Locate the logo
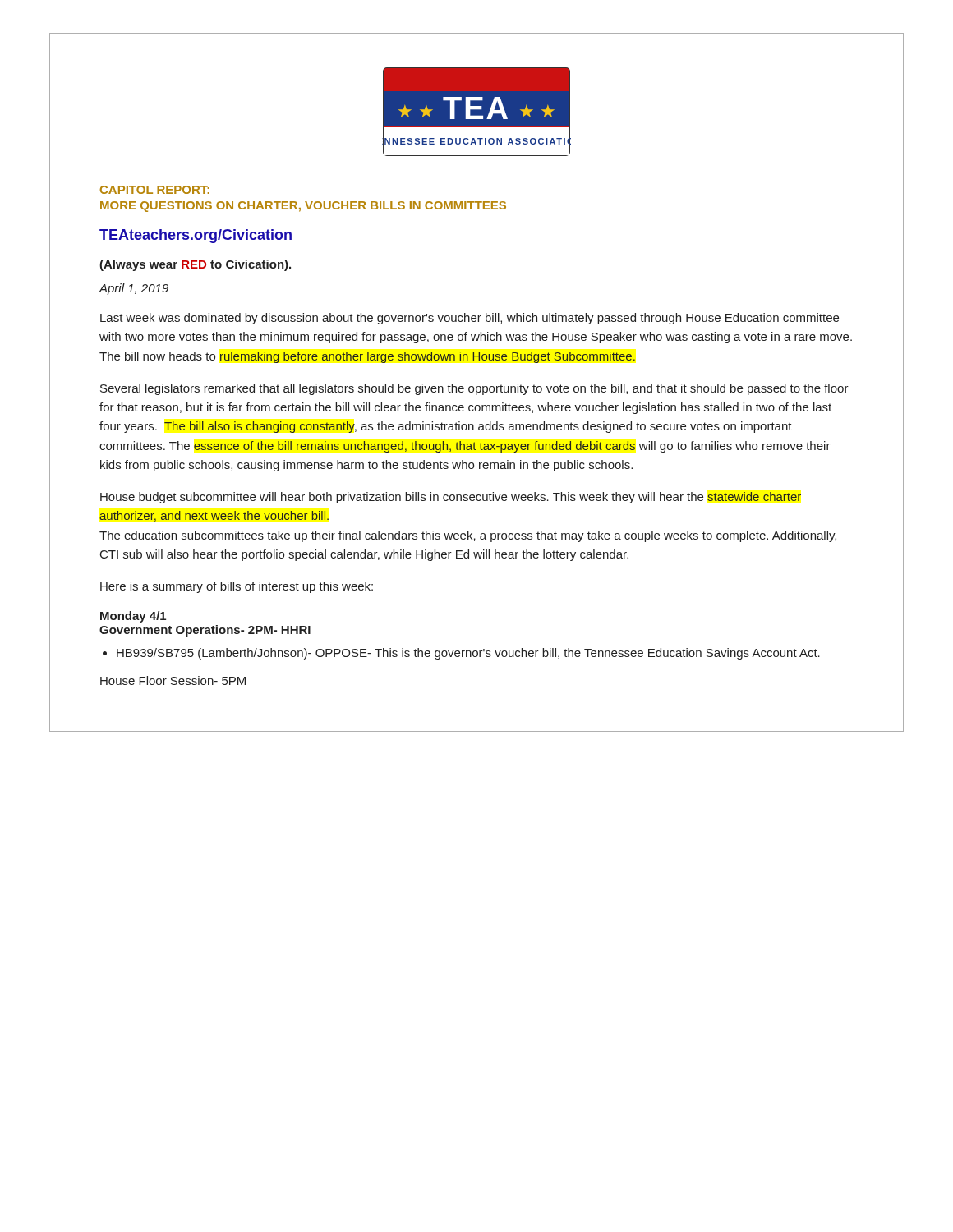 476,113
